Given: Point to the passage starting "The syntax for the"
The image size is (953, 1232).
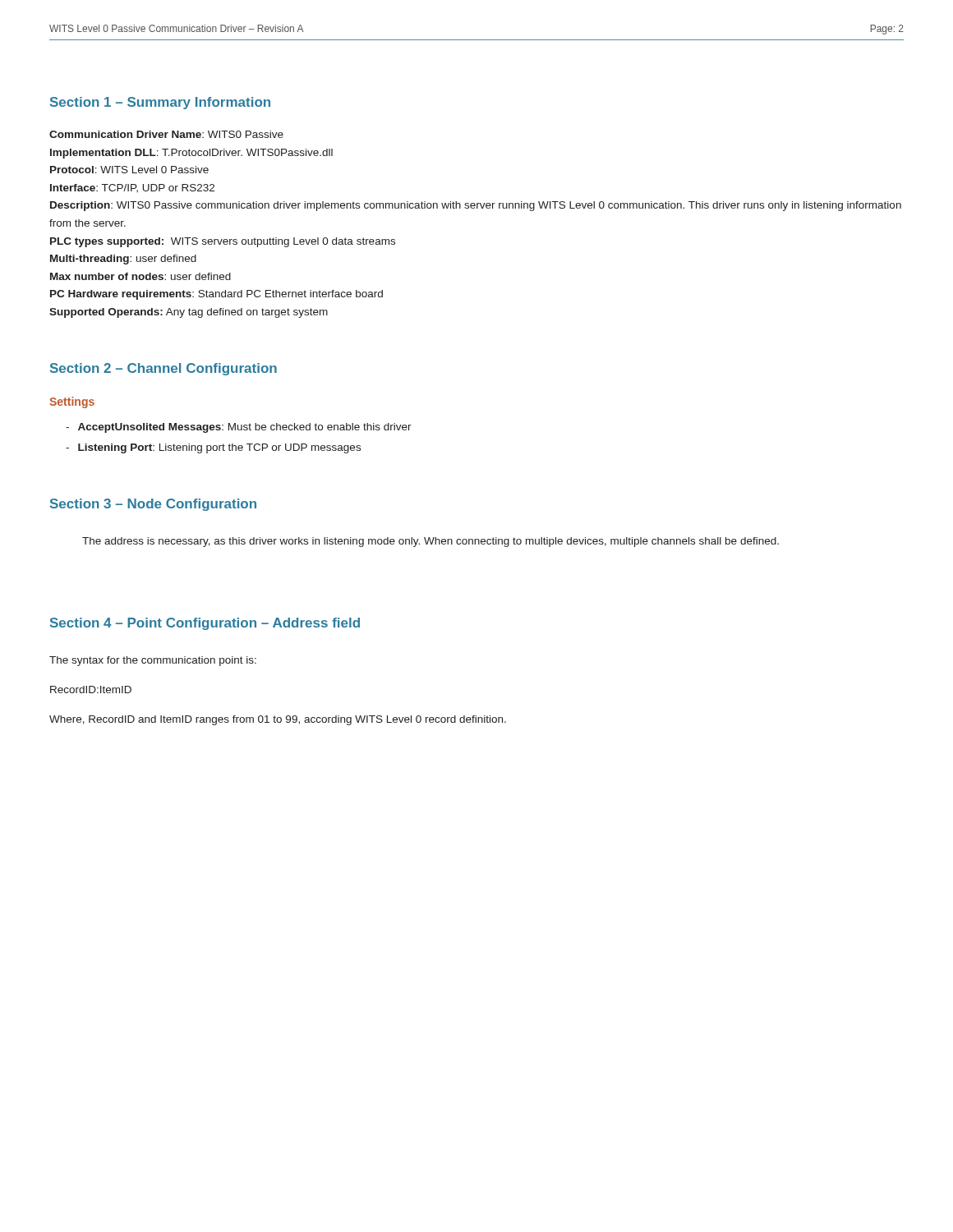Looking at the screenshot, I should pyautogui.click(x=153, y=660).
